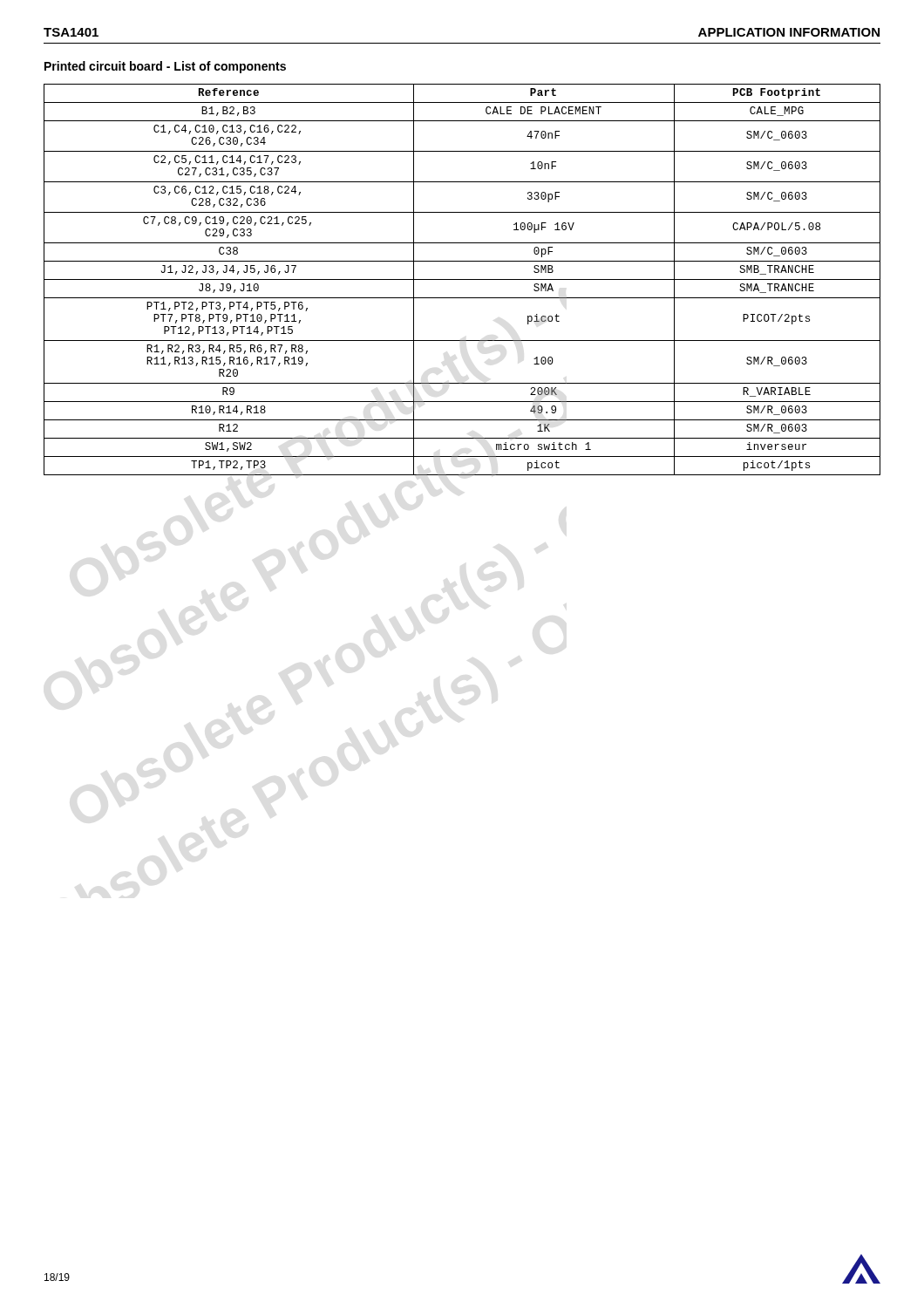Click a table
Screen dimensions: 1308x924
click(x=462, y=279)
